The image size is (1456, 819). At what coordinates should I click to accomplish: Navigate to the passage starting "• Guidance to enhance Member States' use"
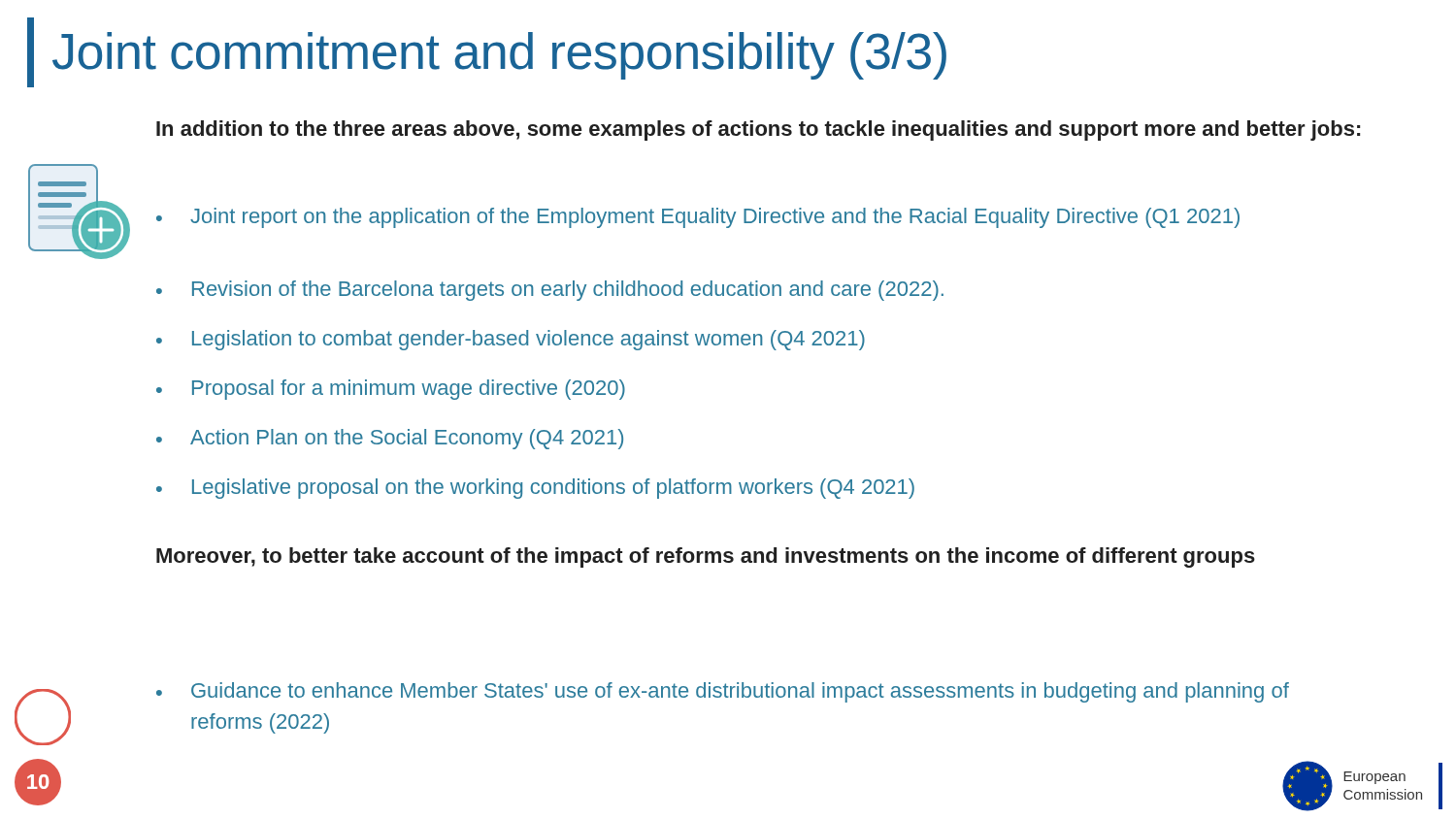tap(738, 706)
